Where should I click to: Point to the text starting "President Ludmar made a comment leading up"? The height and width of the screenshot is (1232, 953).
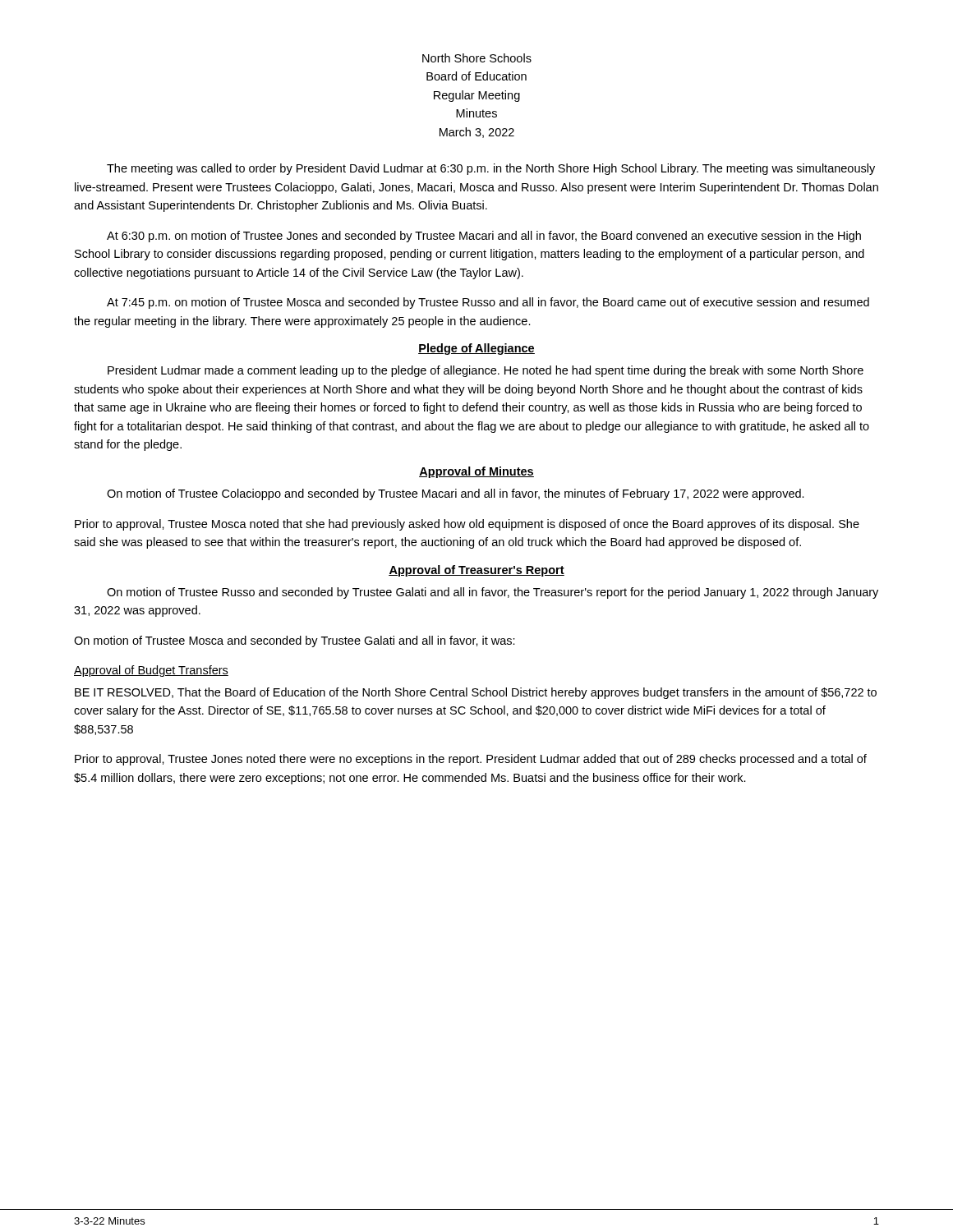coord(472,407)
